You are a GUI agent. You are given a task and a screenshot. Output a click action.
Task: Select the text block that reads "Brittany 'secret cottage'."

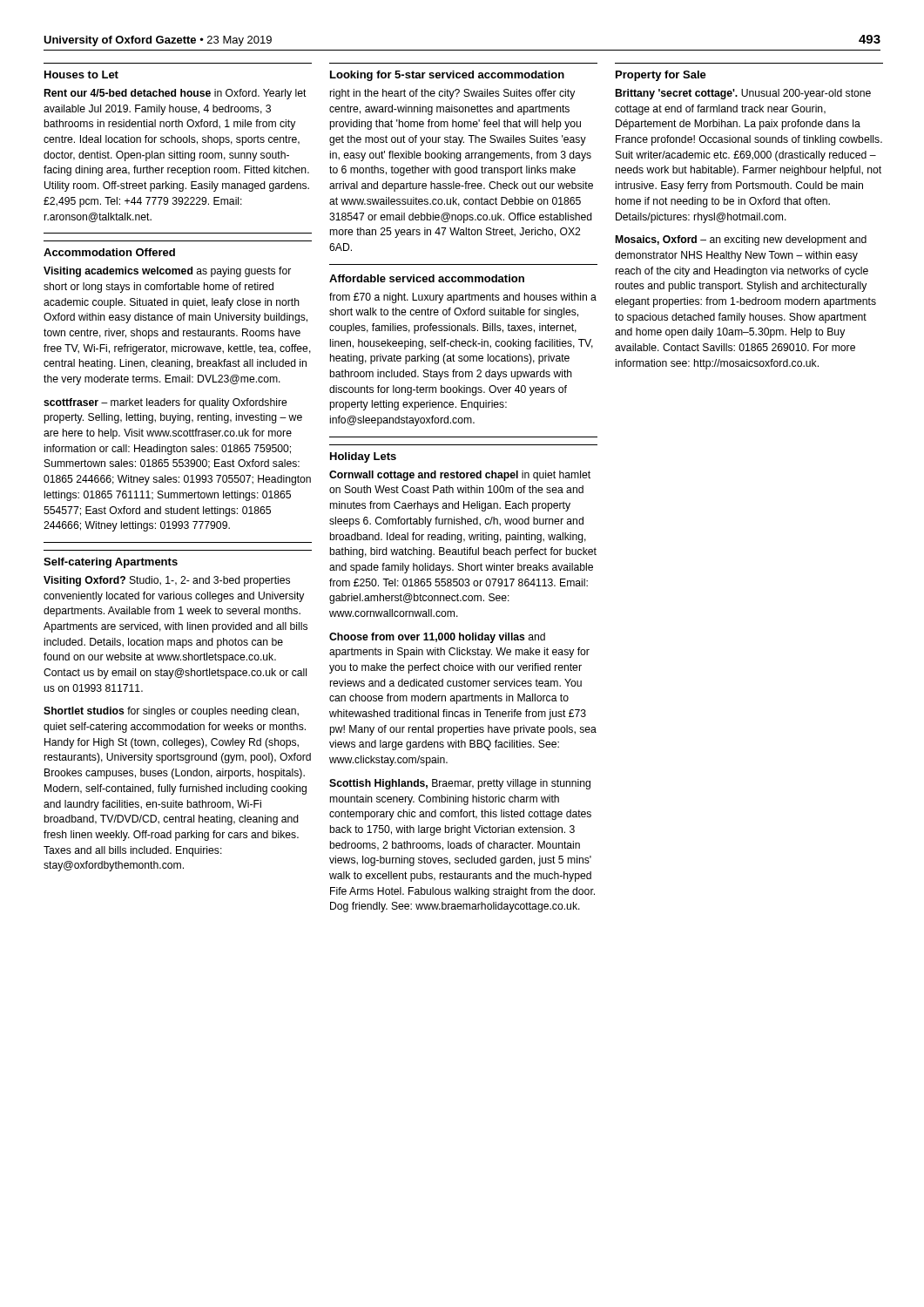pos(749,155)
